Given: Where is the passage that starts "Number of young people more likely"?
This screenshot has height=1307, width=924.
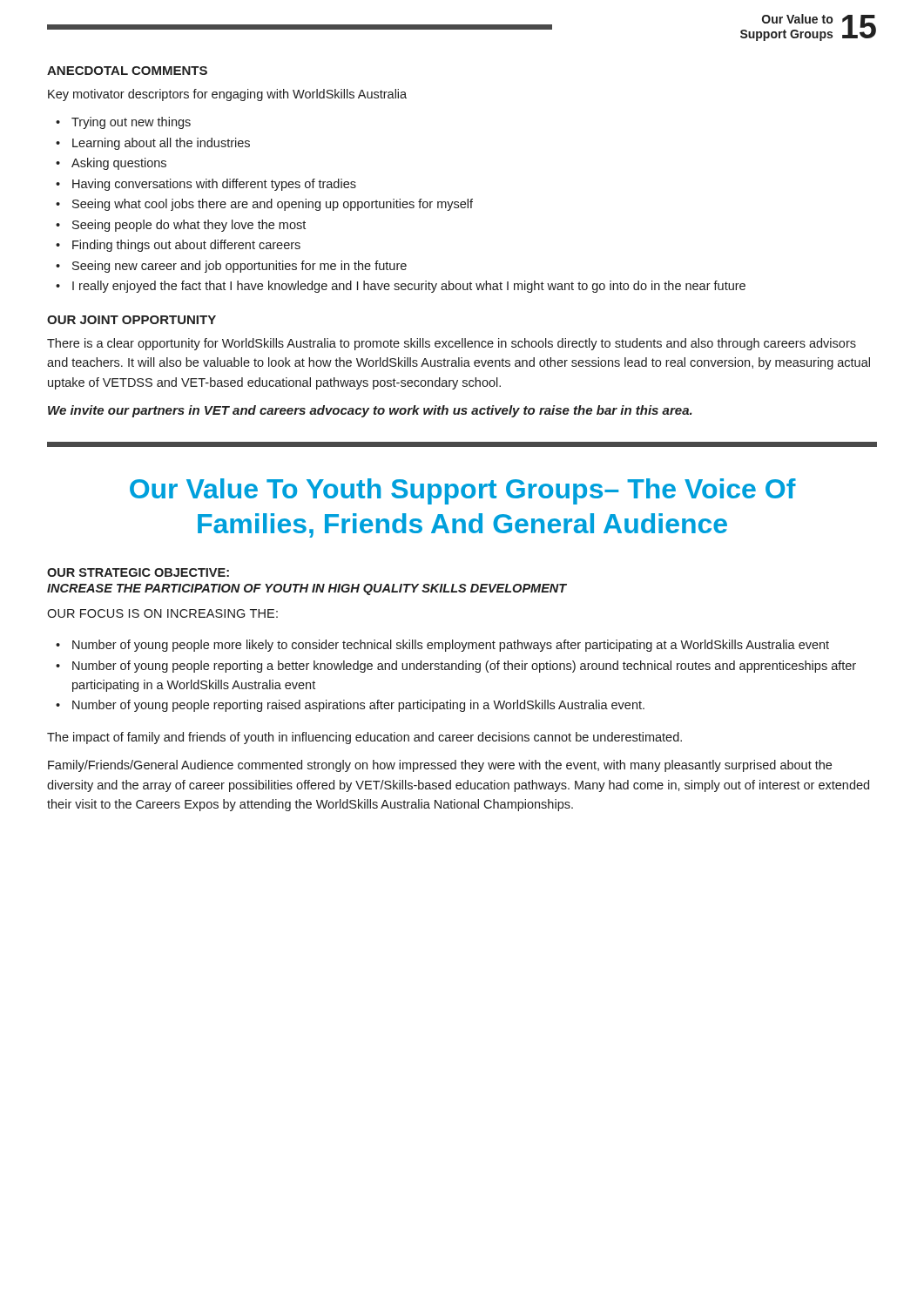Looking at the screenshot, I should point(450,645).
